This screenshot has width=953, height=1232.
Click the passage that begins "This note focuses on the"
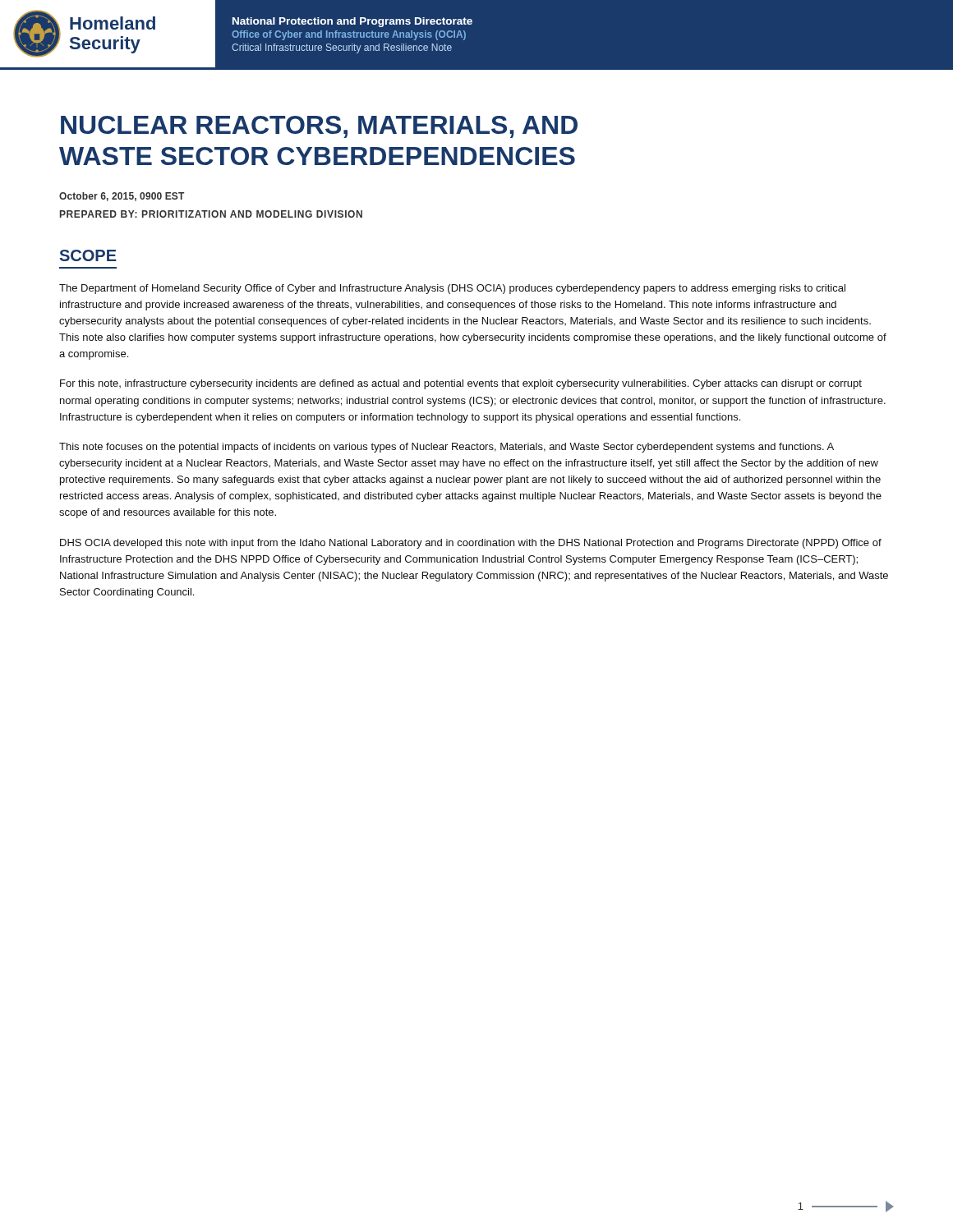click(470, 479)
